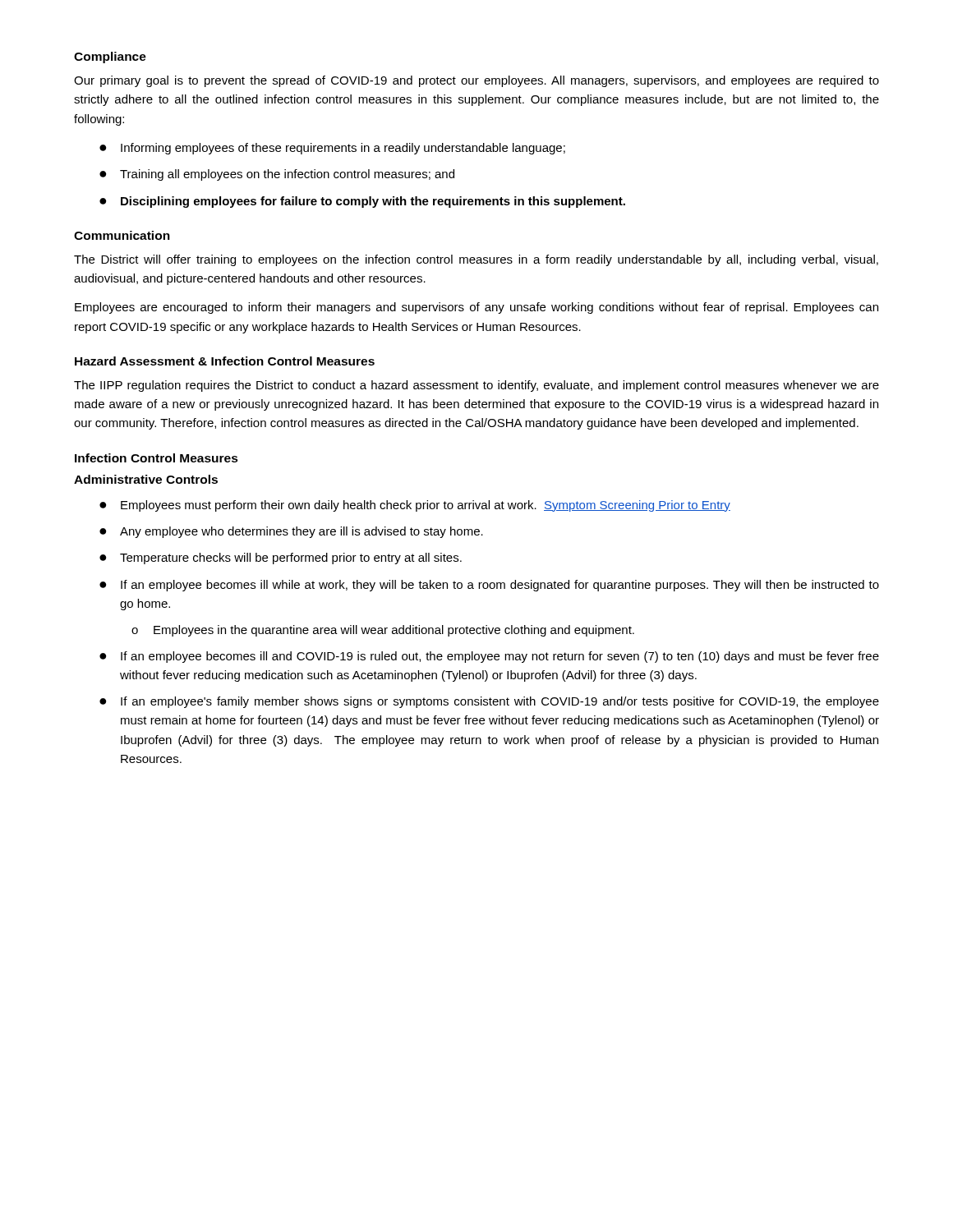953x1232 pixels.
Task: Locate the section header that says "Hazard Assessment & Infection Control Measures"
Action: pos(224,361)
